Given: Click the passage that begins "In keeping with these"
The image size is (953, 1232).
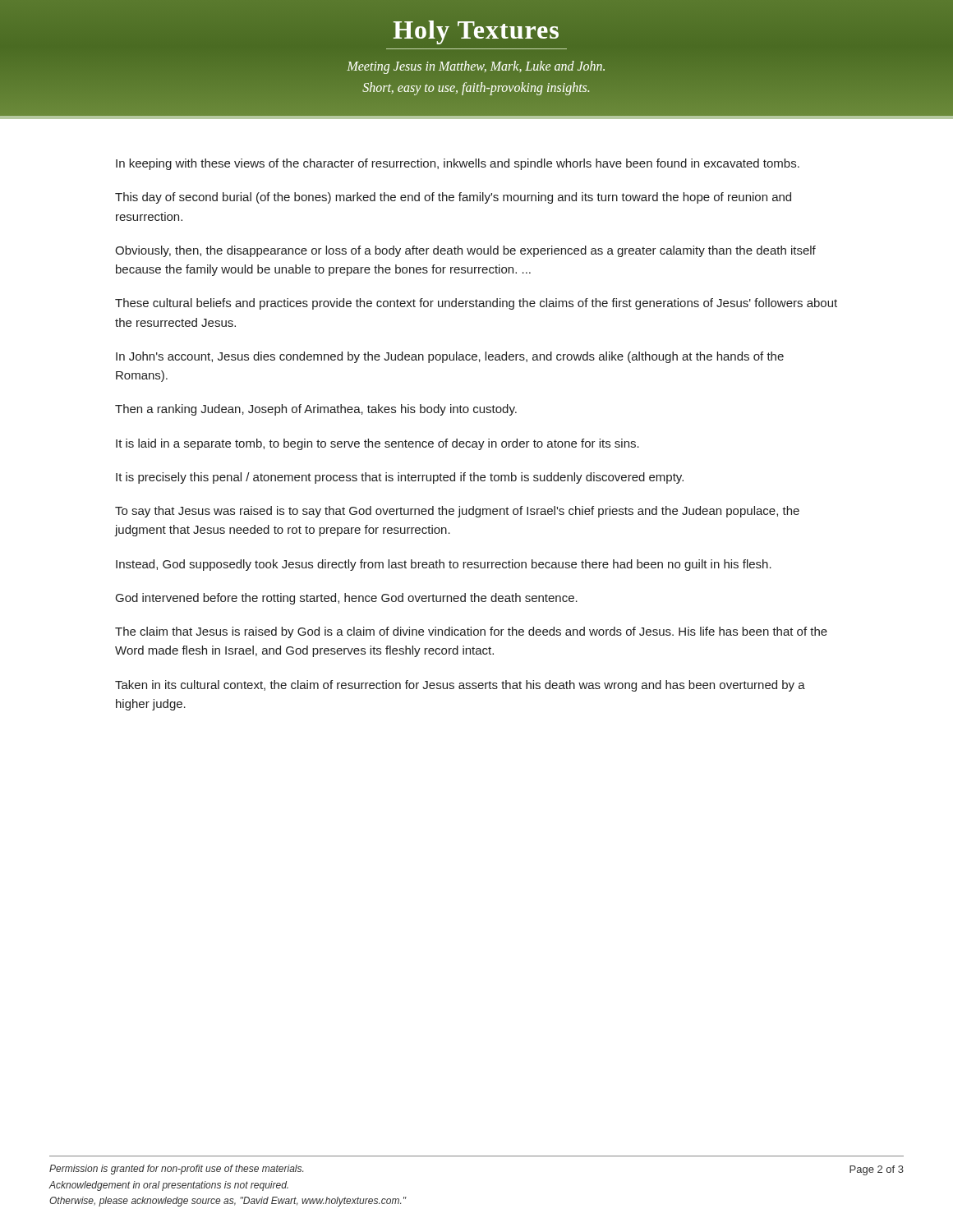Looking at the screenshot, I should (458, 163).
